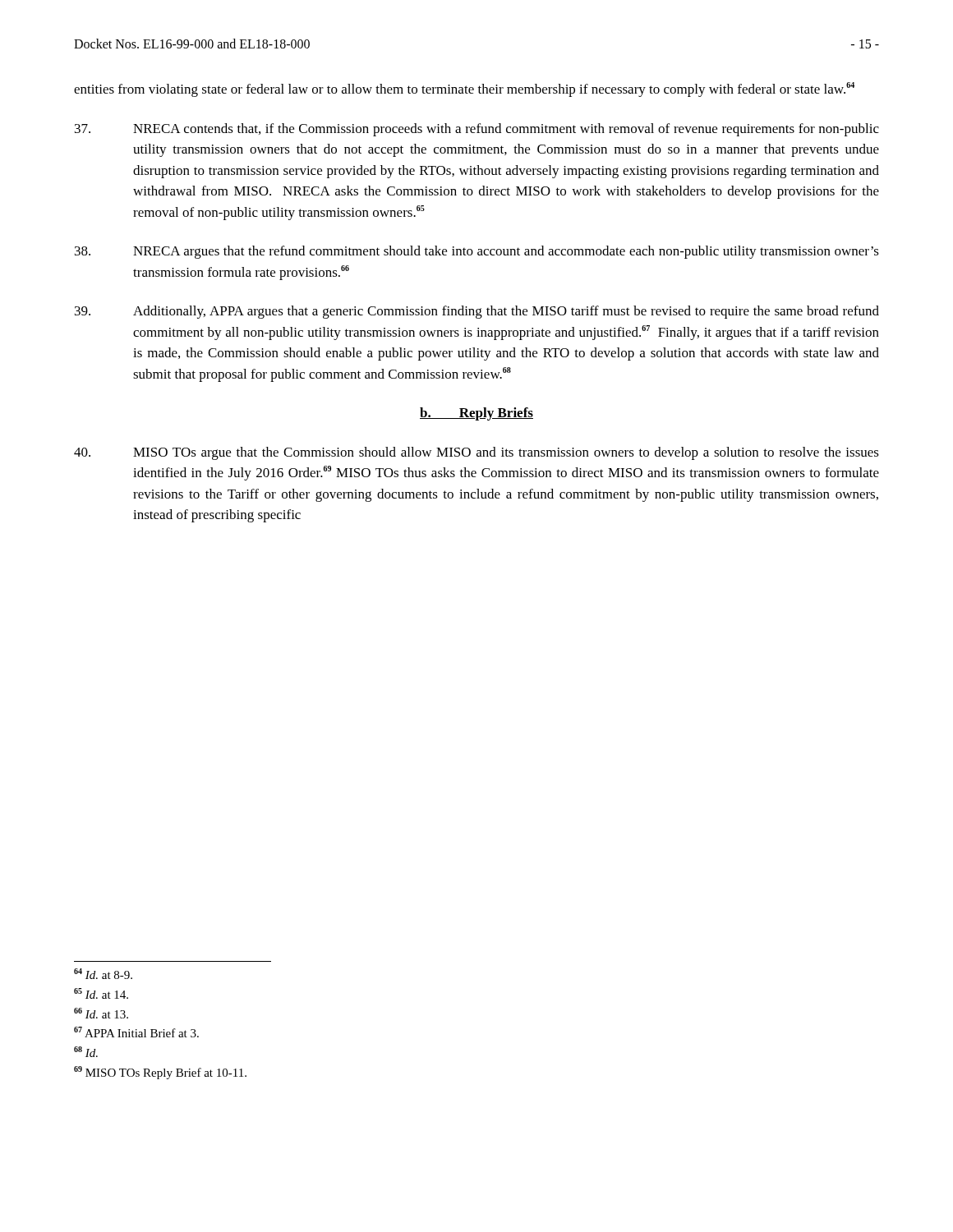Screen dimensions: 1232x953
Task: Click on the footnote containing "67 APPA Initial Brief at 3."
Action: 137,1033
